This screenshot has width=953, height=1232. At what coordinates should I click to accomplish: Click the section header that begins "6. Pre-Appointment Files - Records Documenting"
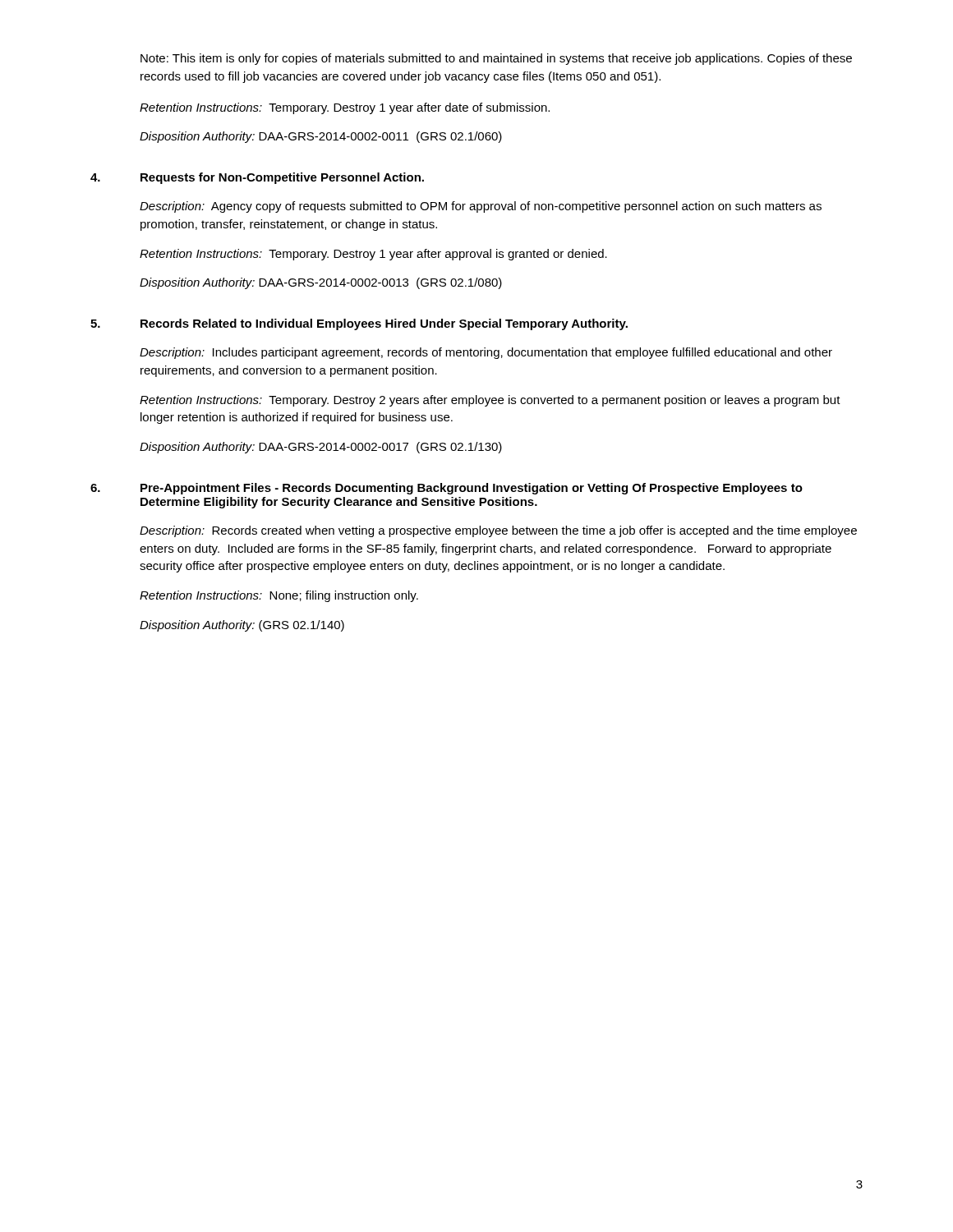[x=476, y=494]
